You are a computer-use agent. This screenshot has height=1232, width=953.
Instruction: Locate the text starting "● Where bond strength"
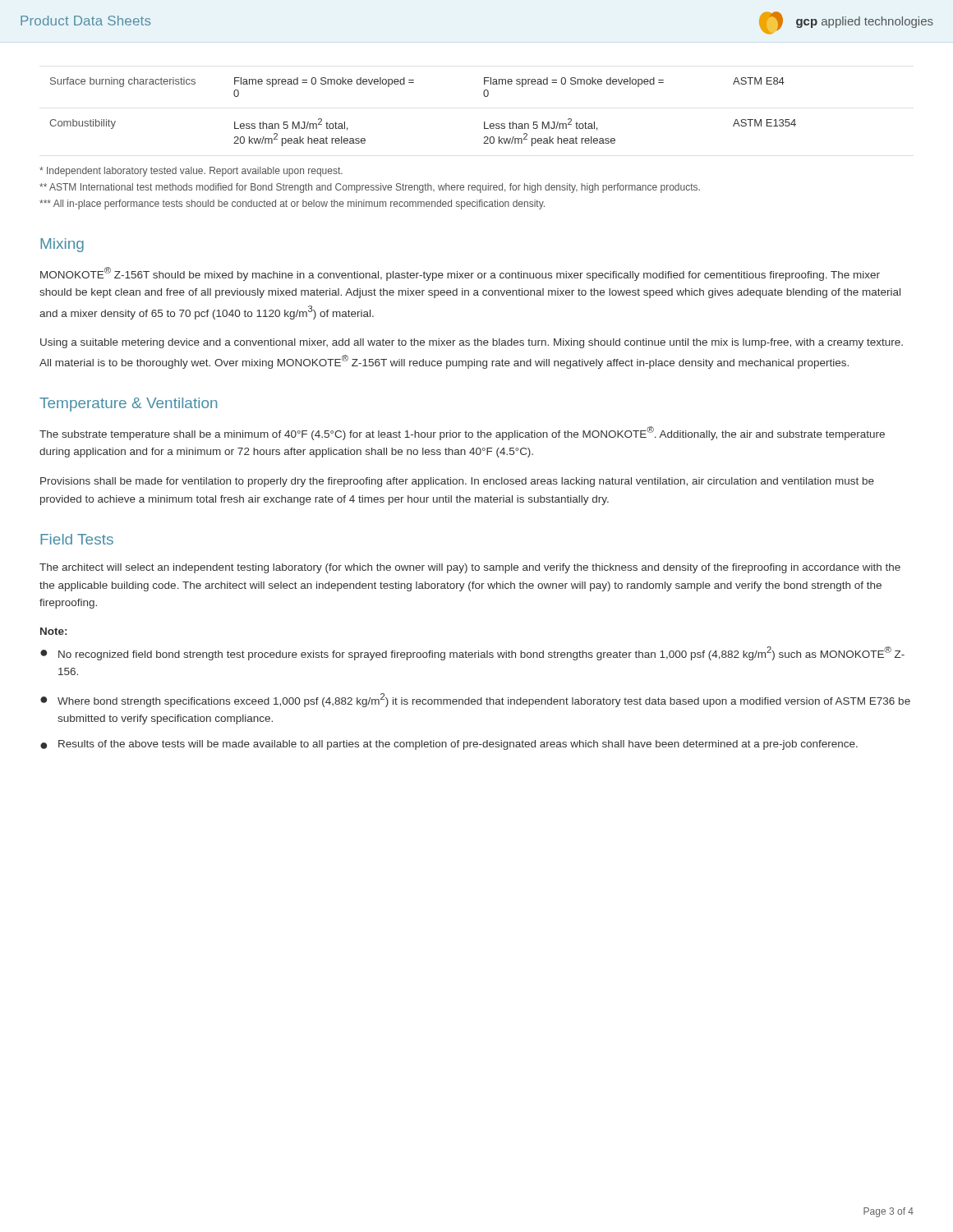point(476,708)
